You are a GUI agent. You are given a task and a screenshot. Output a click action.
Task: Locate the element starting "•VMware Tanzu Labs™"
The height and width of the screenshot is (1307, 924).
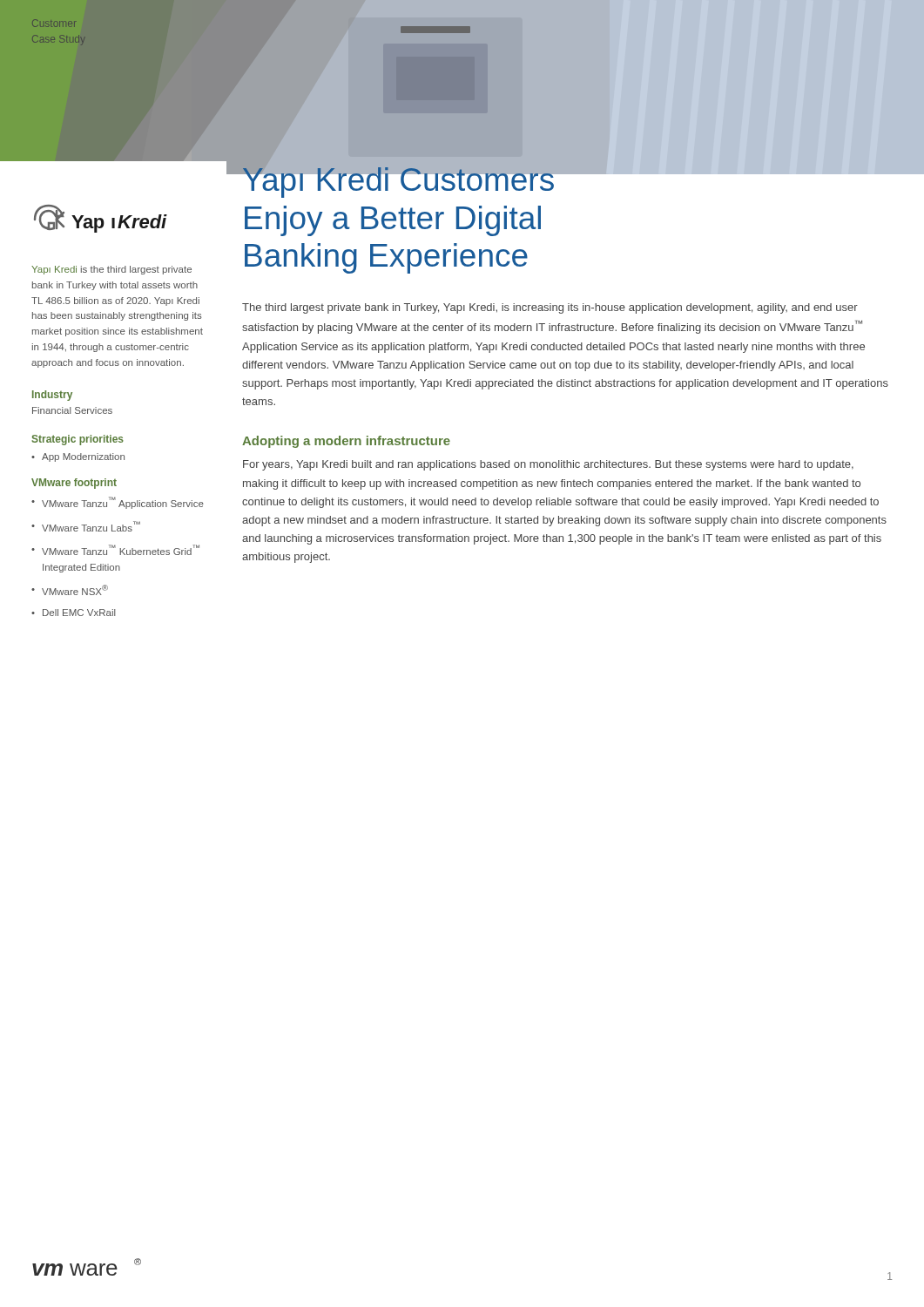pyautogui.click(x=86, y=526)
